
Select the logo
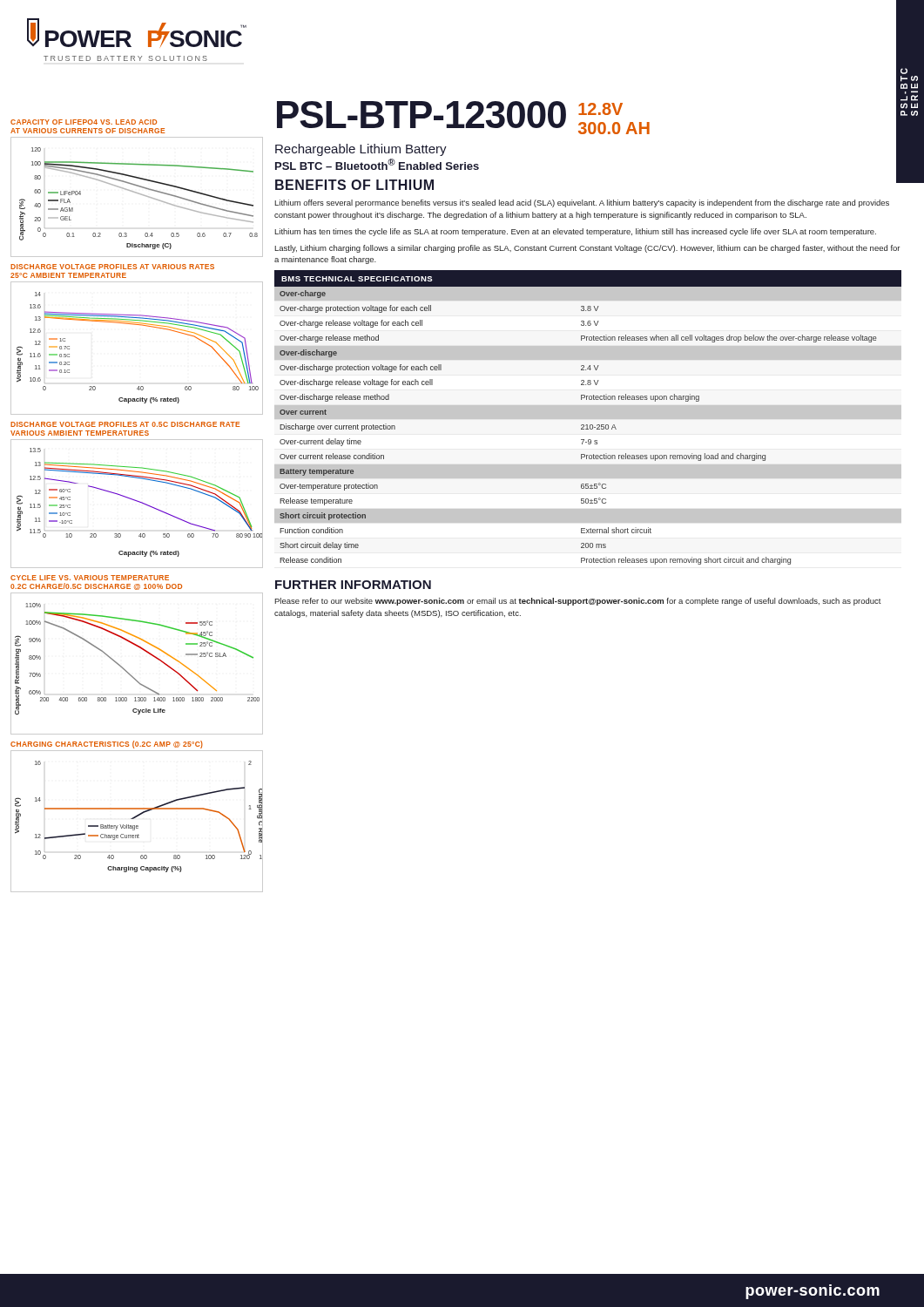click(x=139, y=50)
